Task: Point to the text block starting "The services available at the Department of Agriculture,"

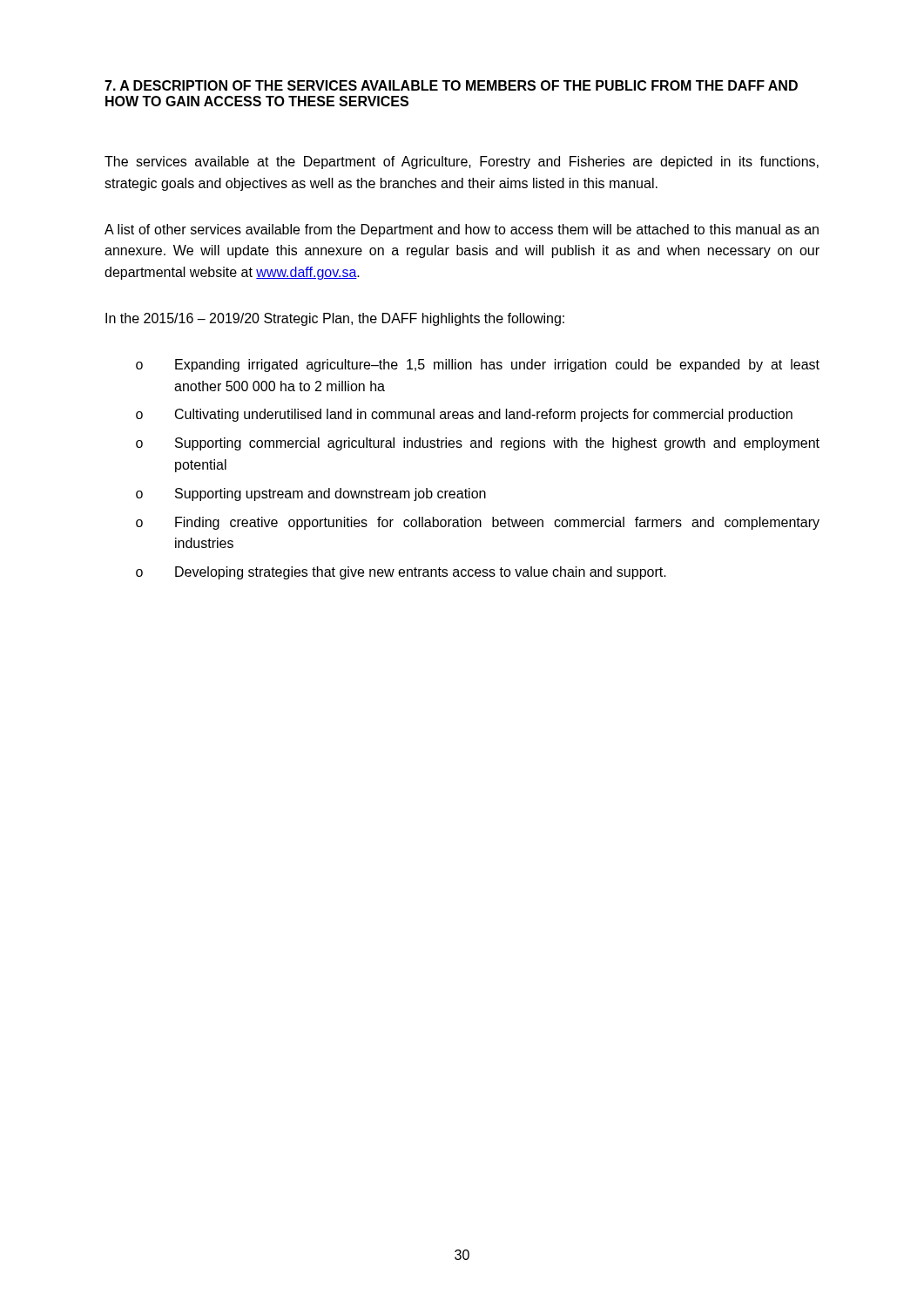Action: [462, 172]
